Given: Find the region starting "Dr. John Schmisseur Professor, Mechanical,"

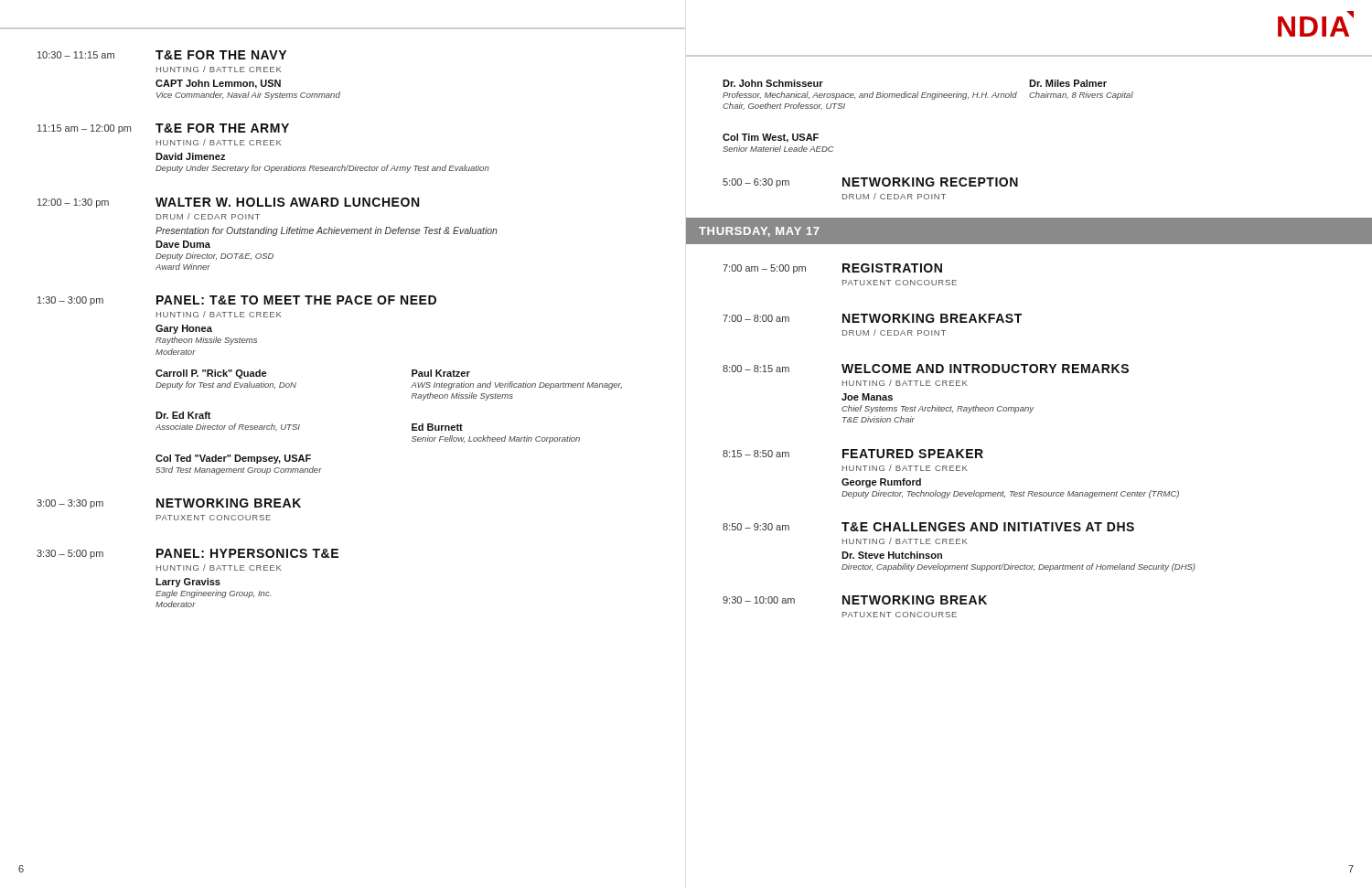Looking at the screenshot, I should coord(773,83).
